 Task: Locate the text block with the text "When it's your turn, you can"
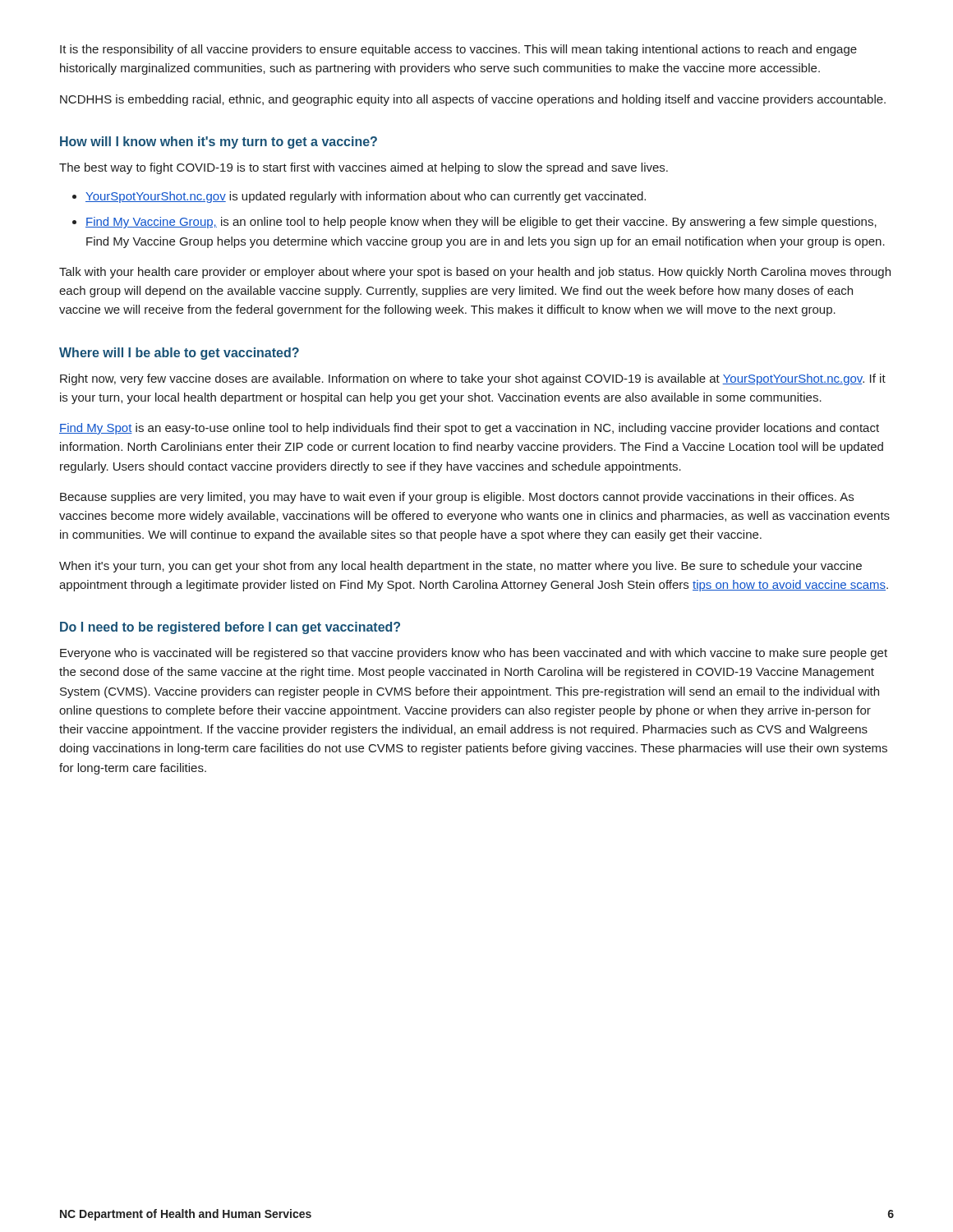click(x=476, y=575)
